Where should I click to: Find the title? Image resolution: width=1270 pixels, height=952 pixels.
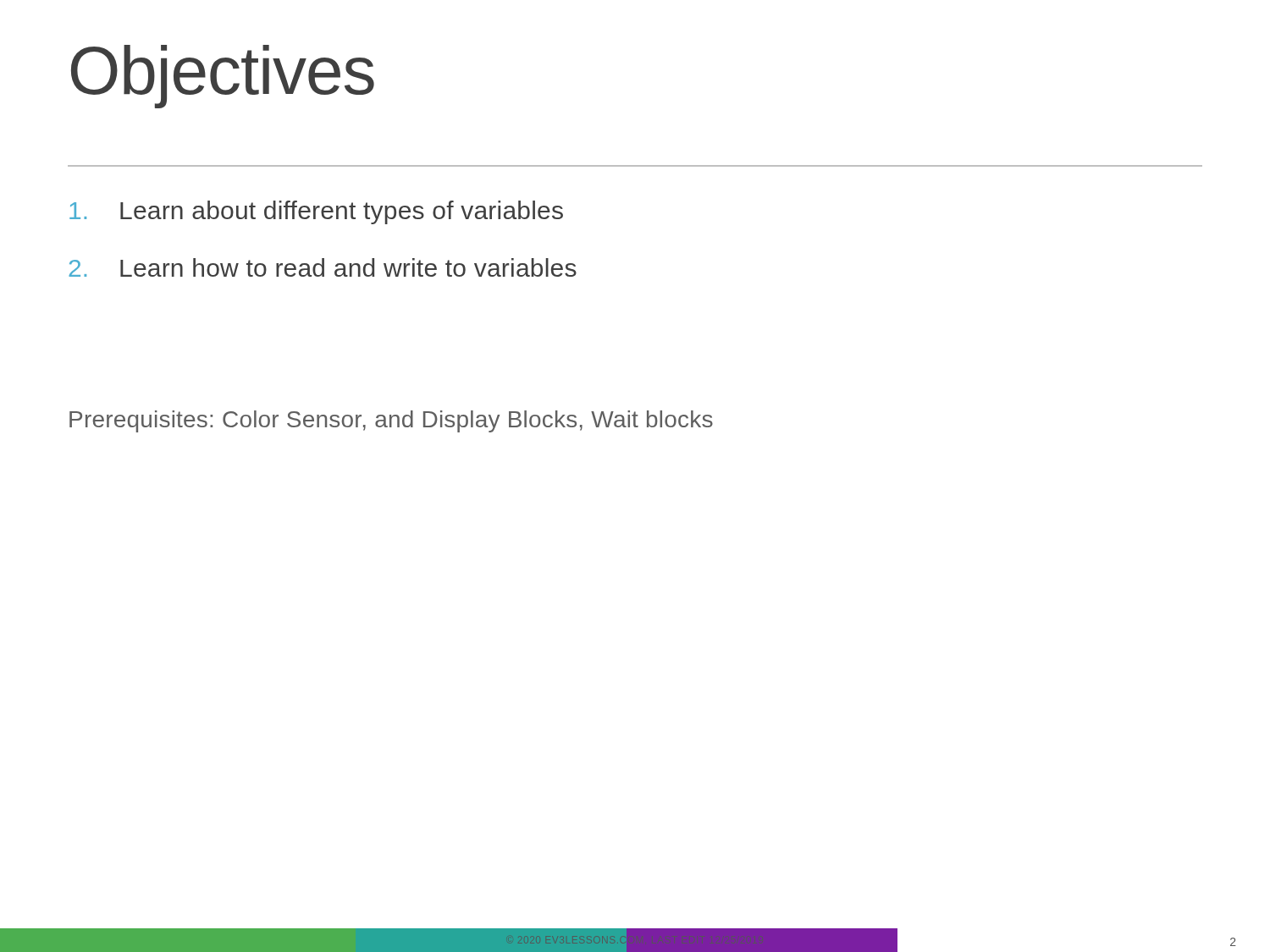(x=222, y=71)
